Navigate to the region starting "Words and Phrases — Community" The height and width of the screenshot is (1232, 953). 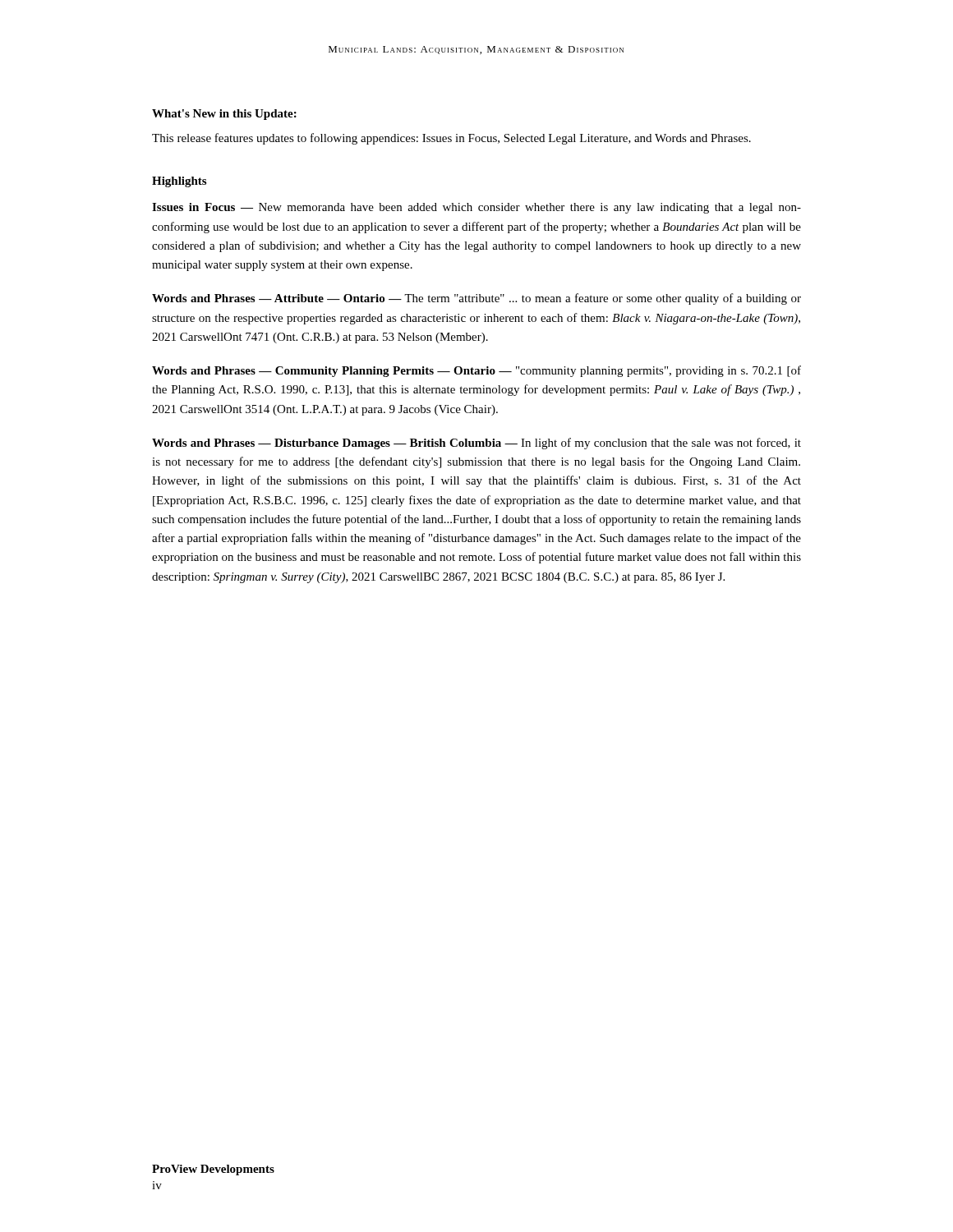coord(476,389)
